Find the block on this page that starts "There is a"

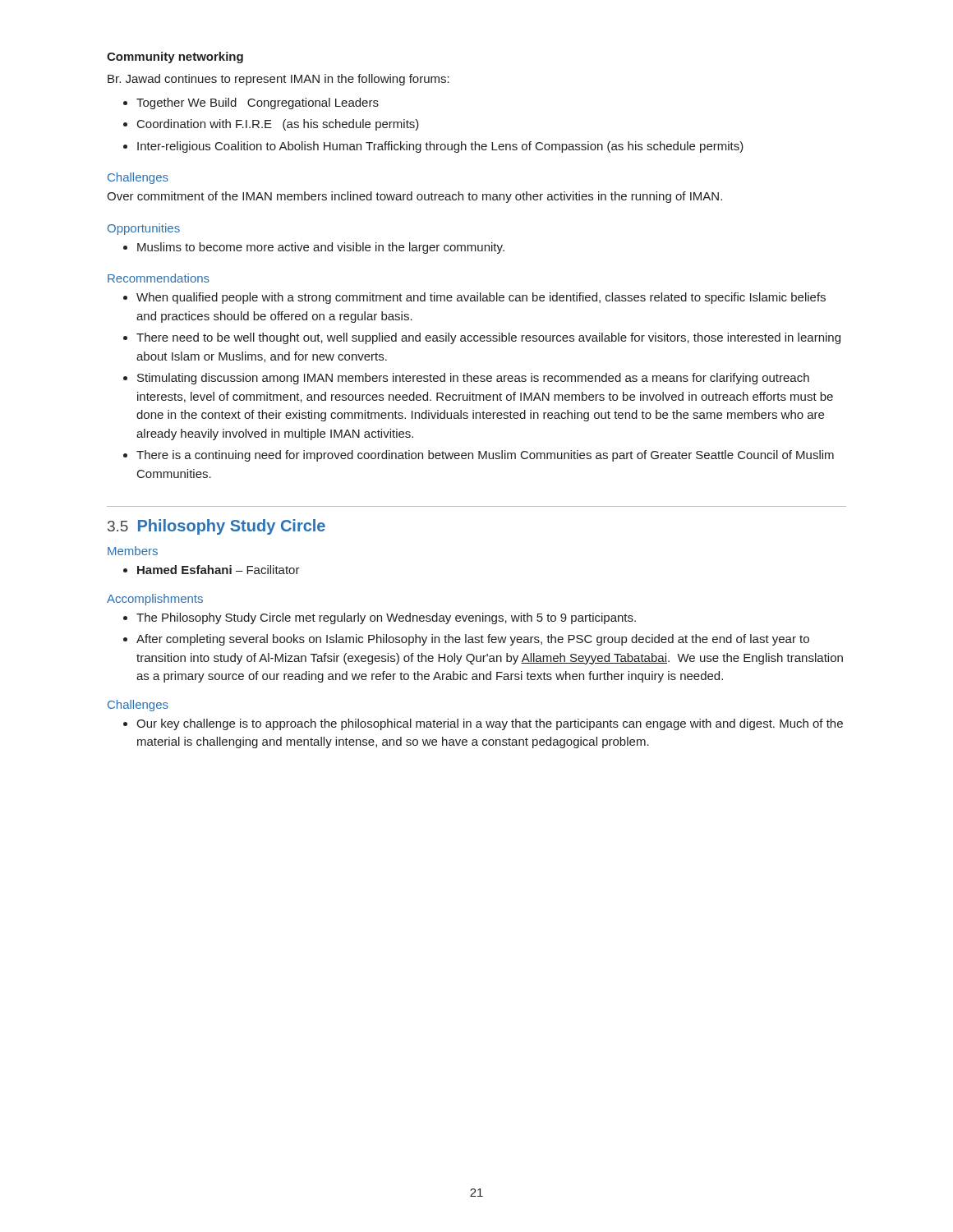tap(491, 464)
